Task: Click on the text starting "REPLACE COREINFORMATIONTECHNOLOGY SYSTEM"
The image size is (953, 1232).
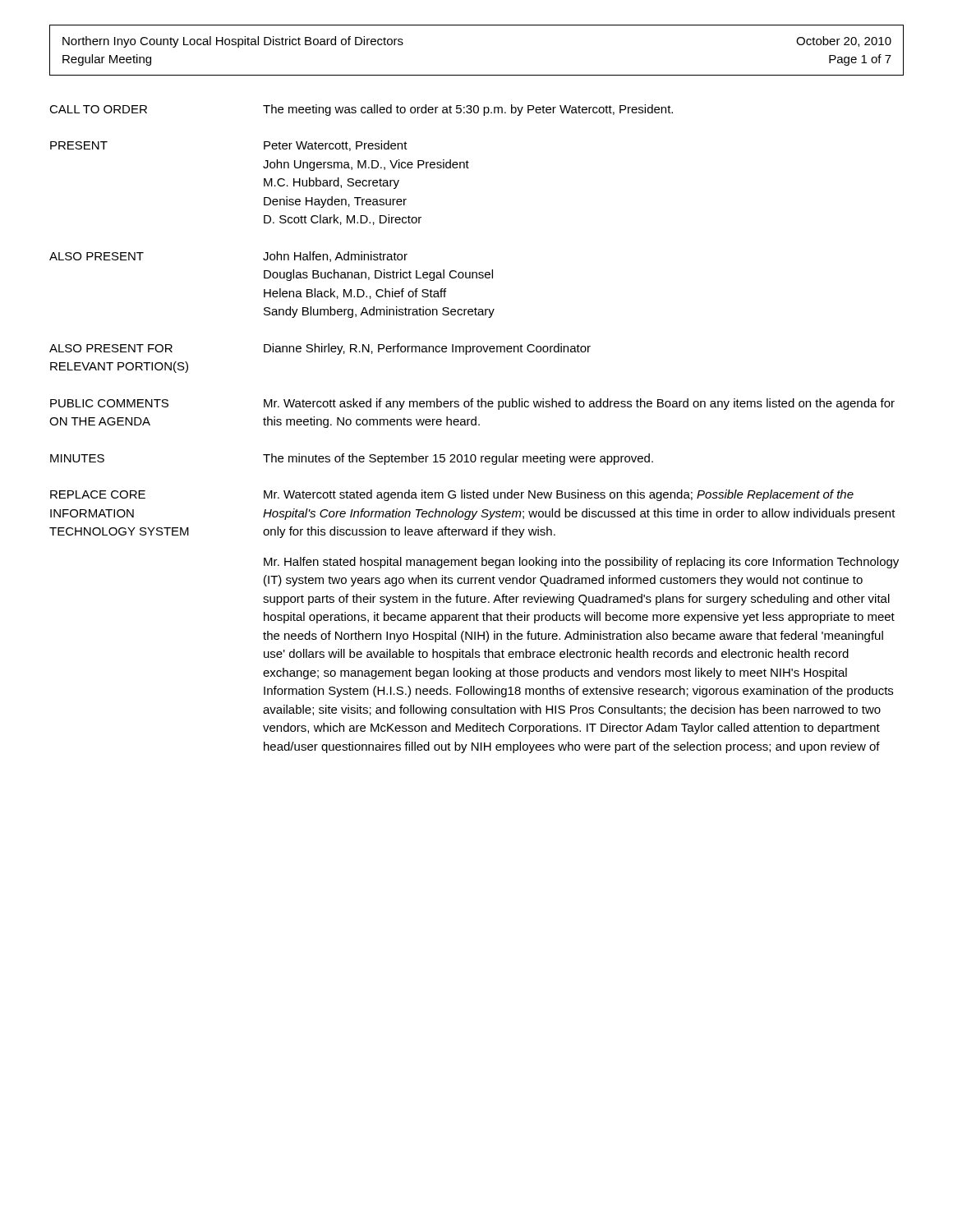Action: pyautogui.click(x=119, y=513)
